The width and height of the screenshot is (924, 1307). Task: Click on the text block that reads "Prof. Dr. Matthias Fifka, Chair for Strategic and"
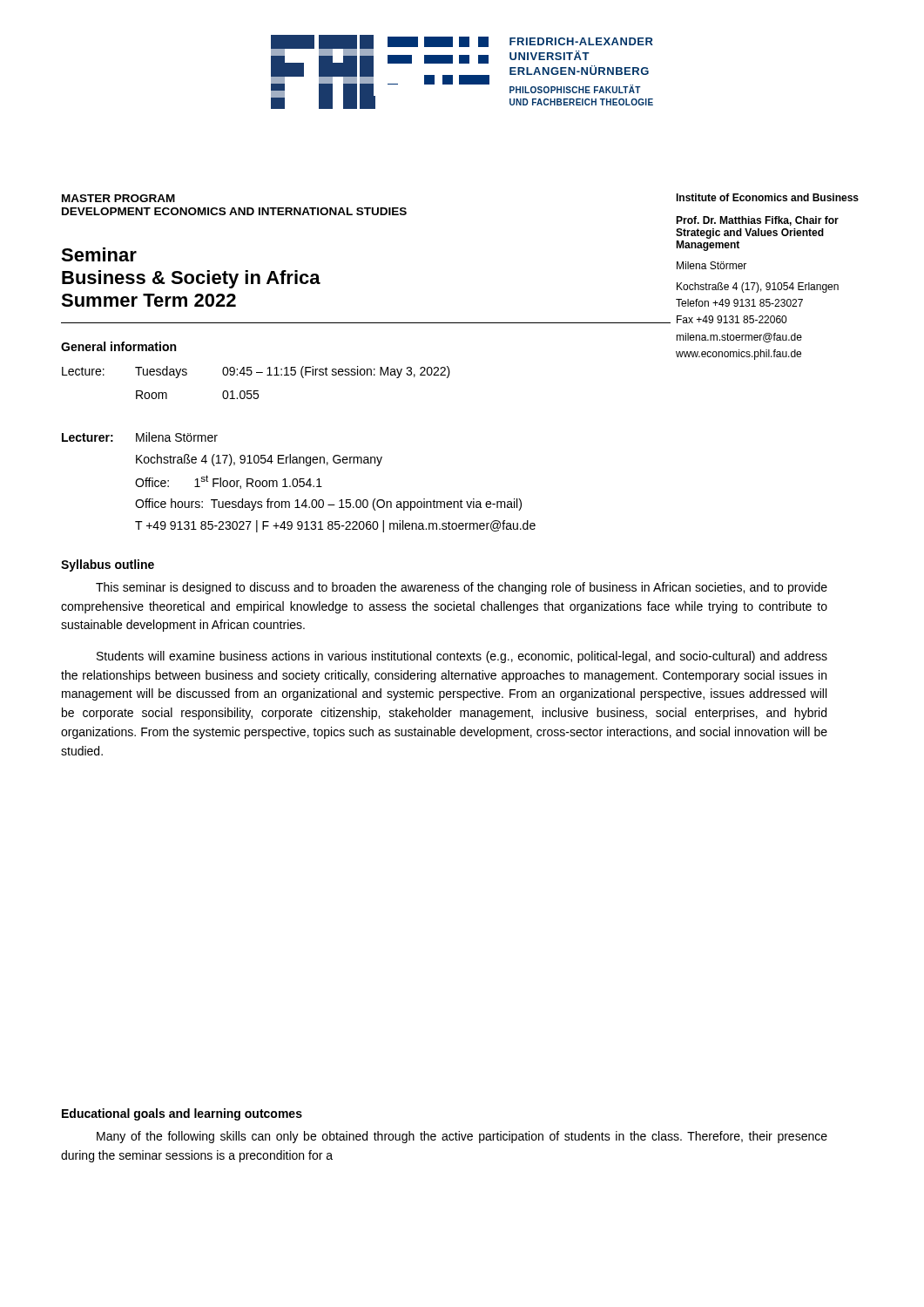coord(757,233)
